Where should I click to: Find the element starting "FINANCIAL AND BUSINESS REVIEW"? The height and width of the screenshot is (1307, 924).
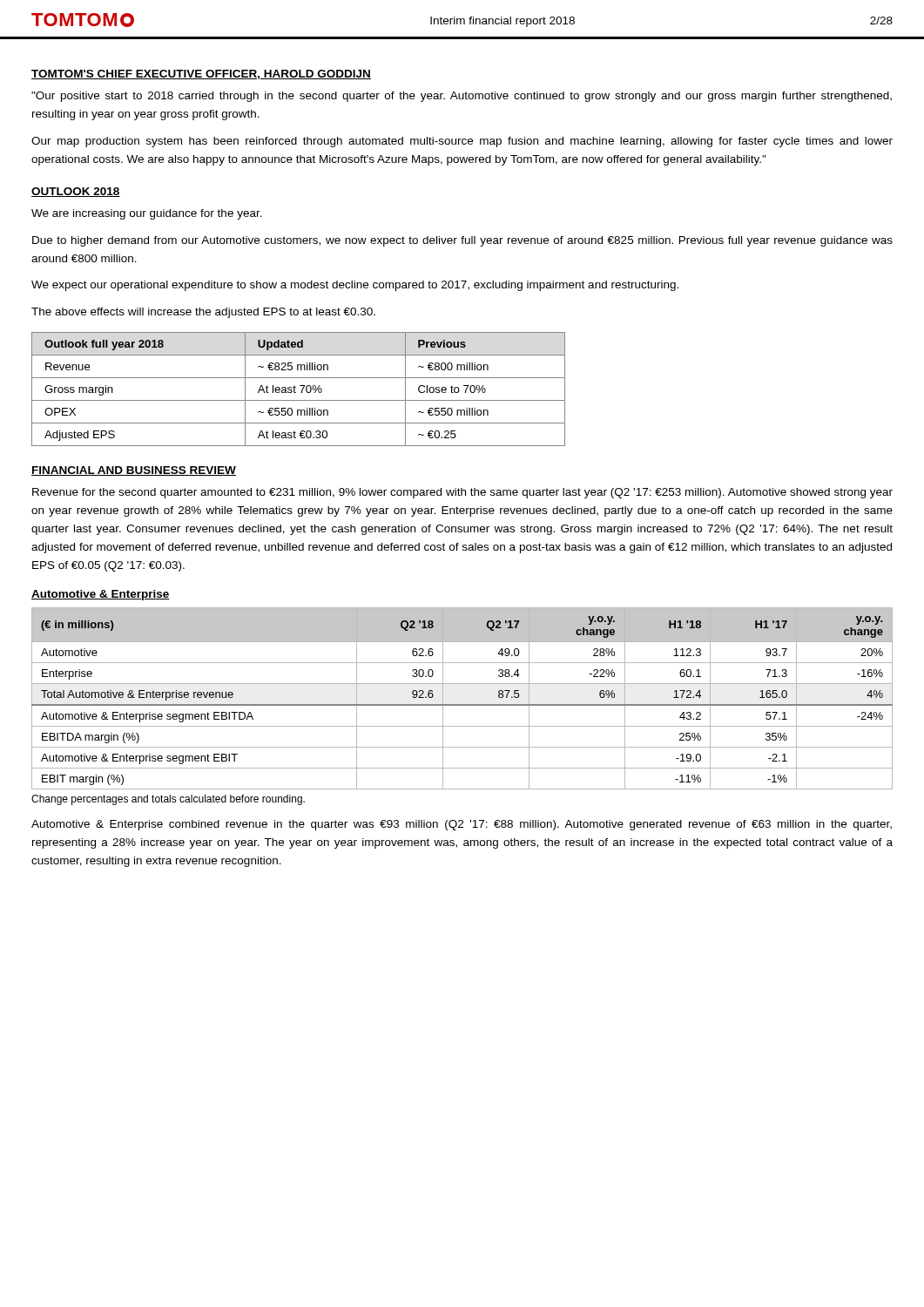(134, 470)
